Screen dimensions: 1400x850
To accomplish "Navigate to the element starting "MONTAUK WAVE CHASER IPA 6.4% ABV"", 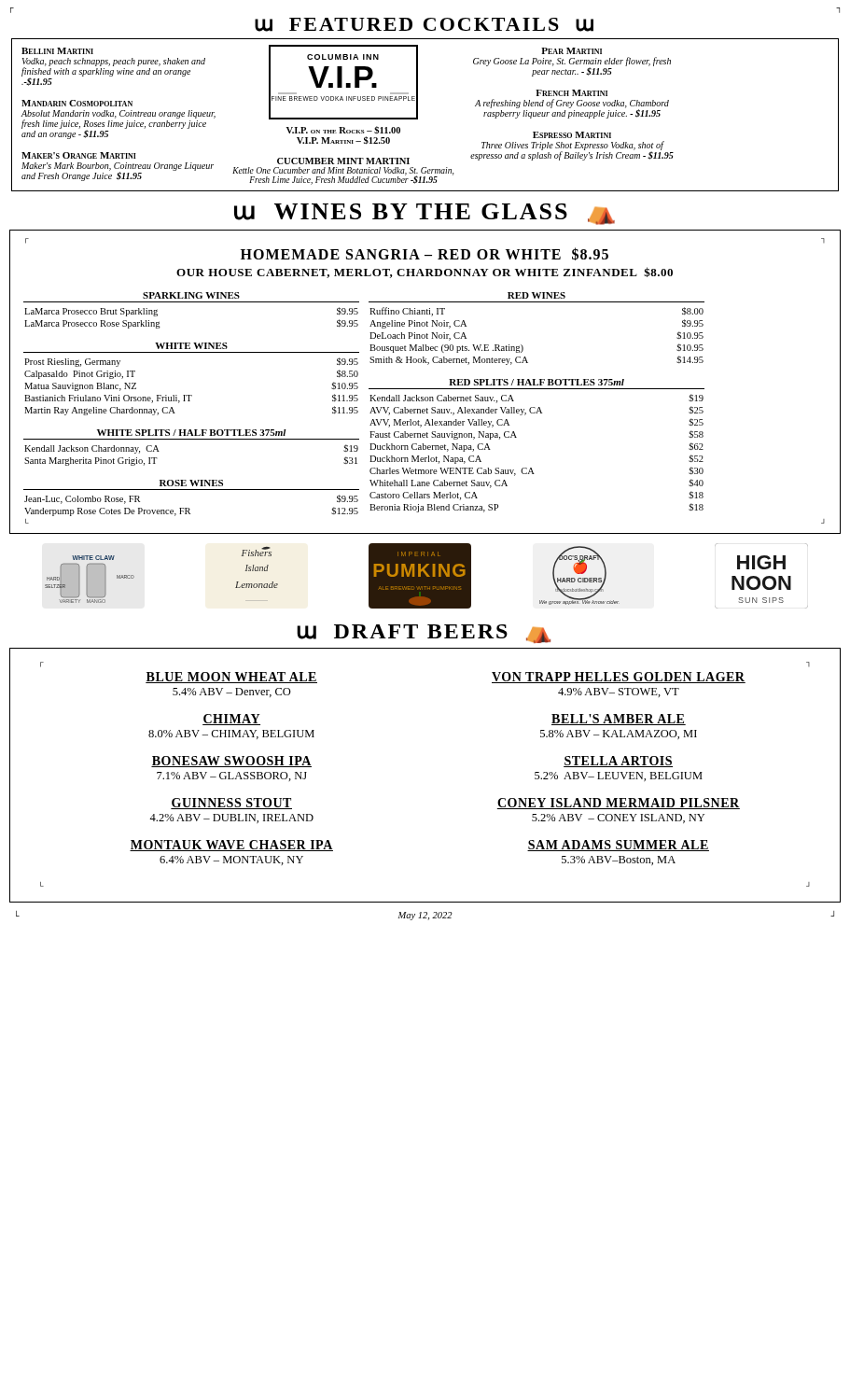I will pos(232,853).
